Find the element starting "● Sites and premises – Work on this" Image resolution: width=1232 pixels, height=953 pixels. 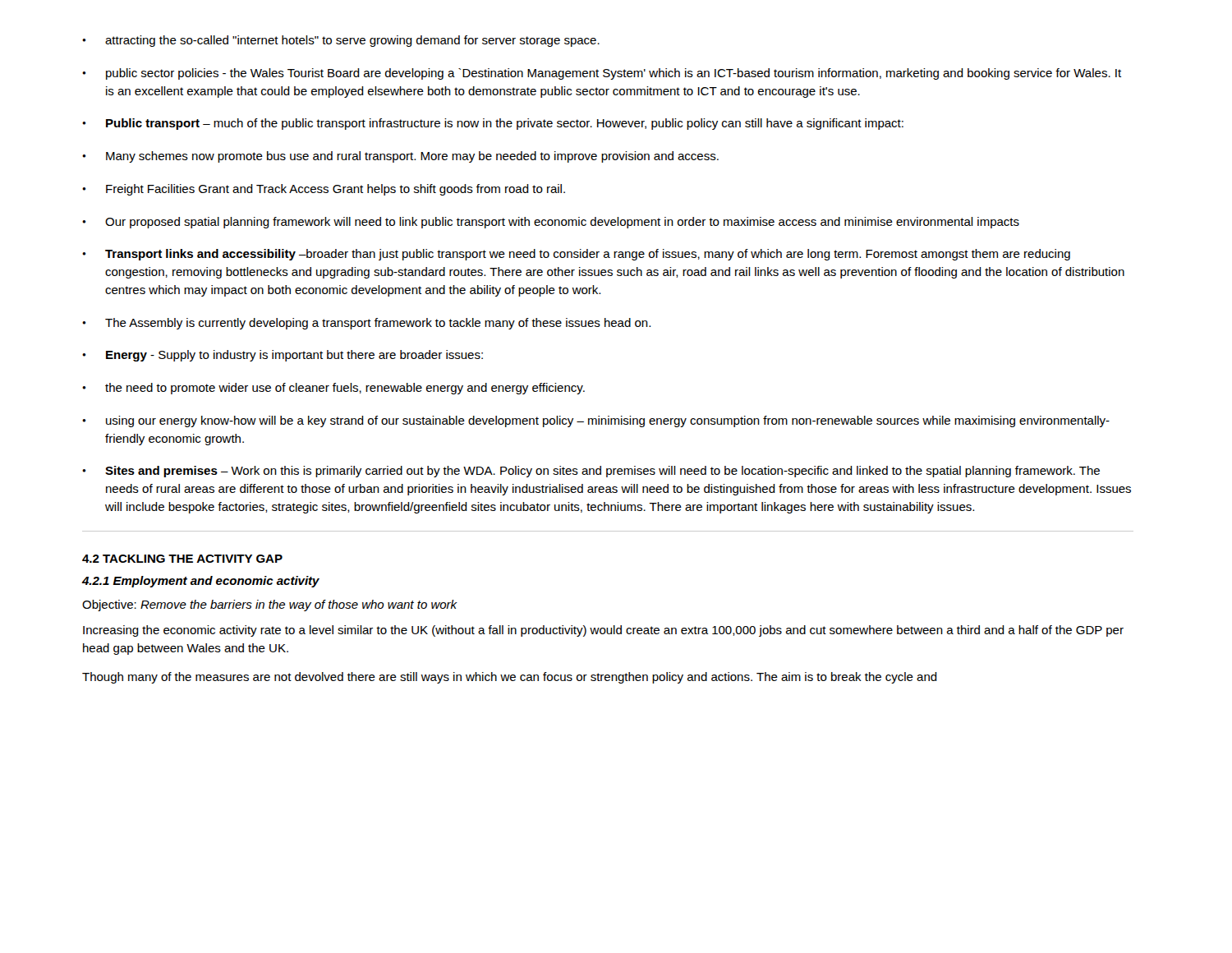pyautogui.click(x=608, y=489)
